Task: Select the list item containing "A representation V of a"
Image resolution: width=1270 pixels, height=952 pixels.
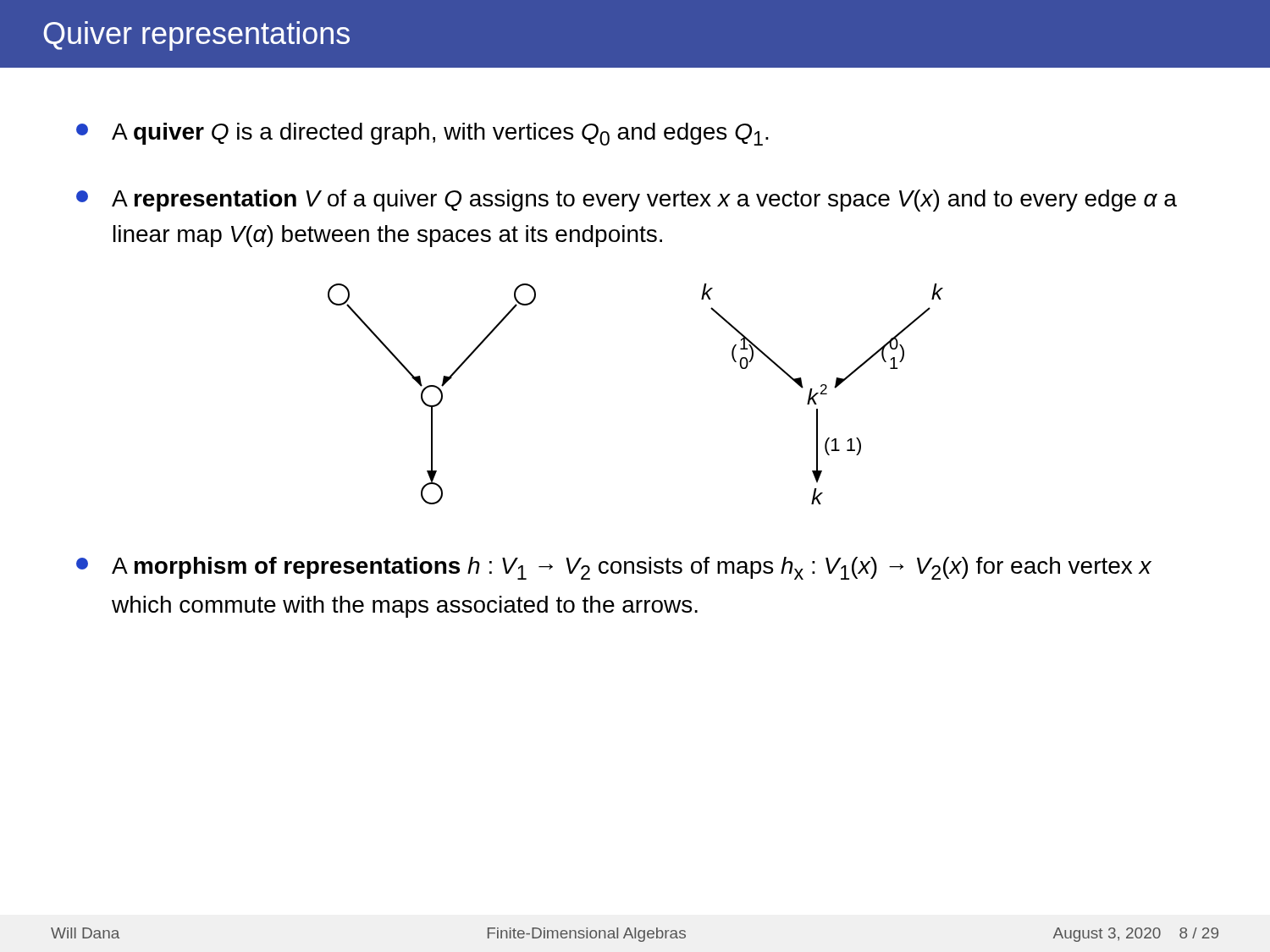Action: 635,216
